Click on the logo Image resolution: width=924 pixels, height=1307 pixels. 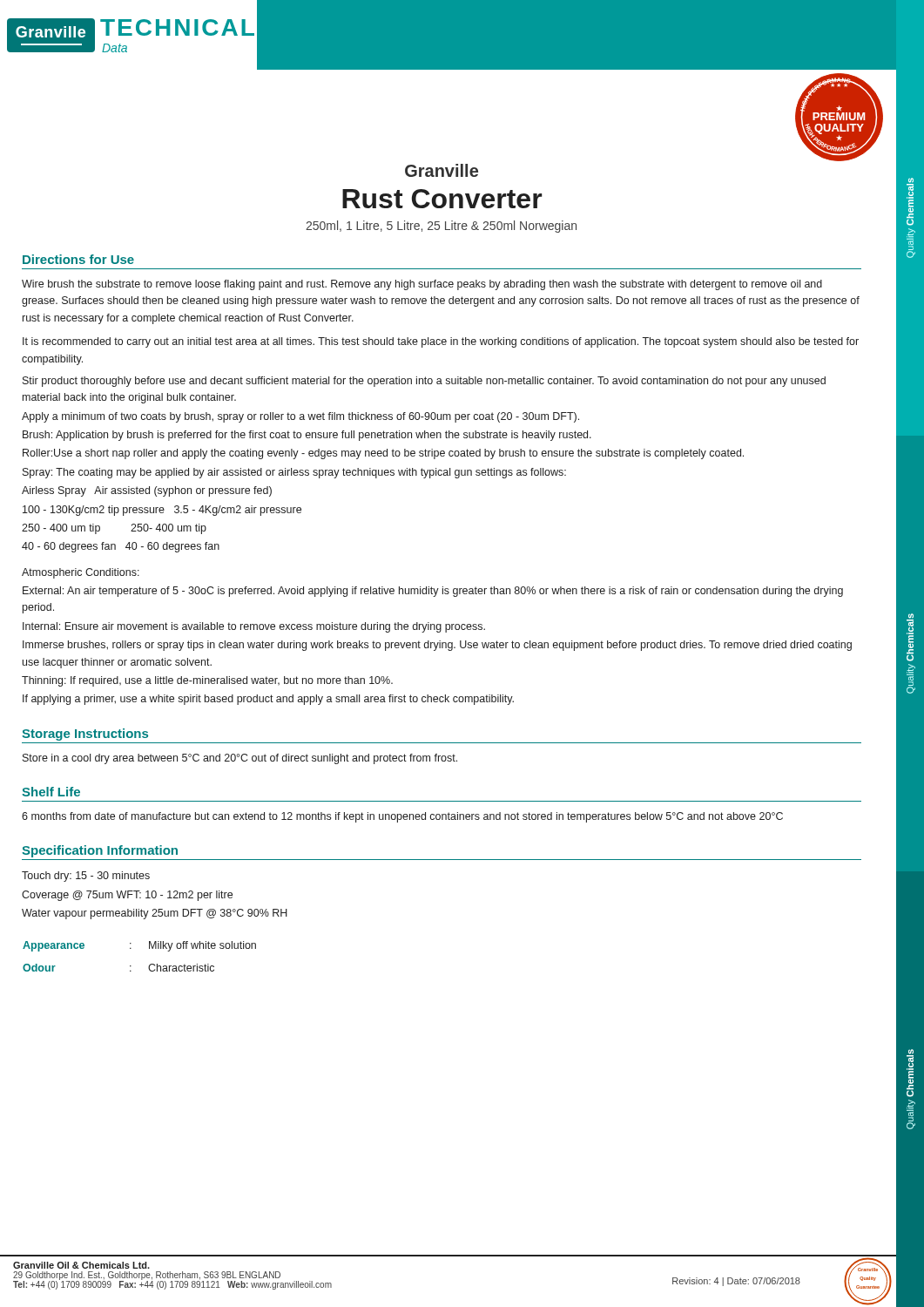(868, 1281)
